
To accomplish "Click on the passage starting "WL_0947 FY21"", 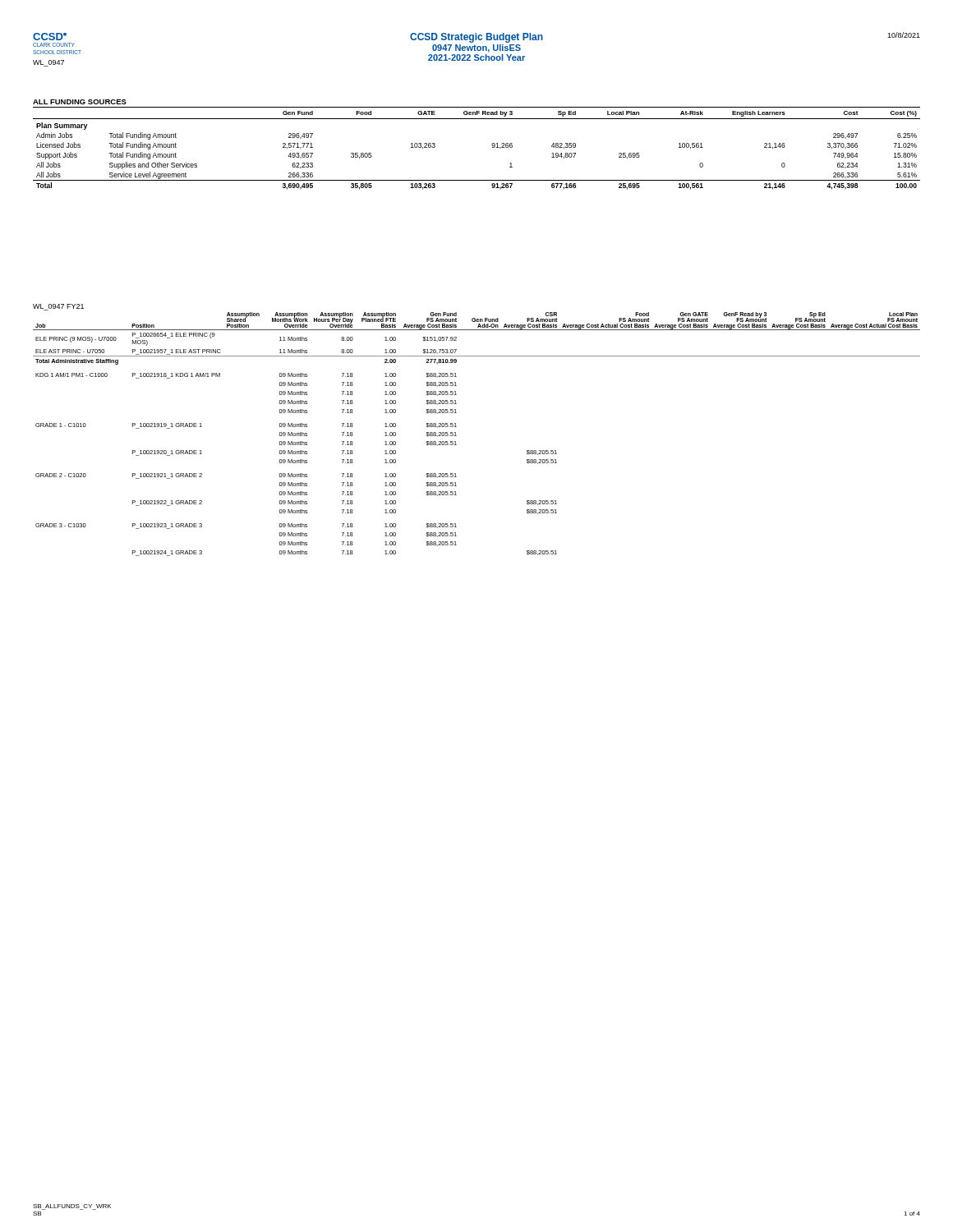I will pos(59,306).
